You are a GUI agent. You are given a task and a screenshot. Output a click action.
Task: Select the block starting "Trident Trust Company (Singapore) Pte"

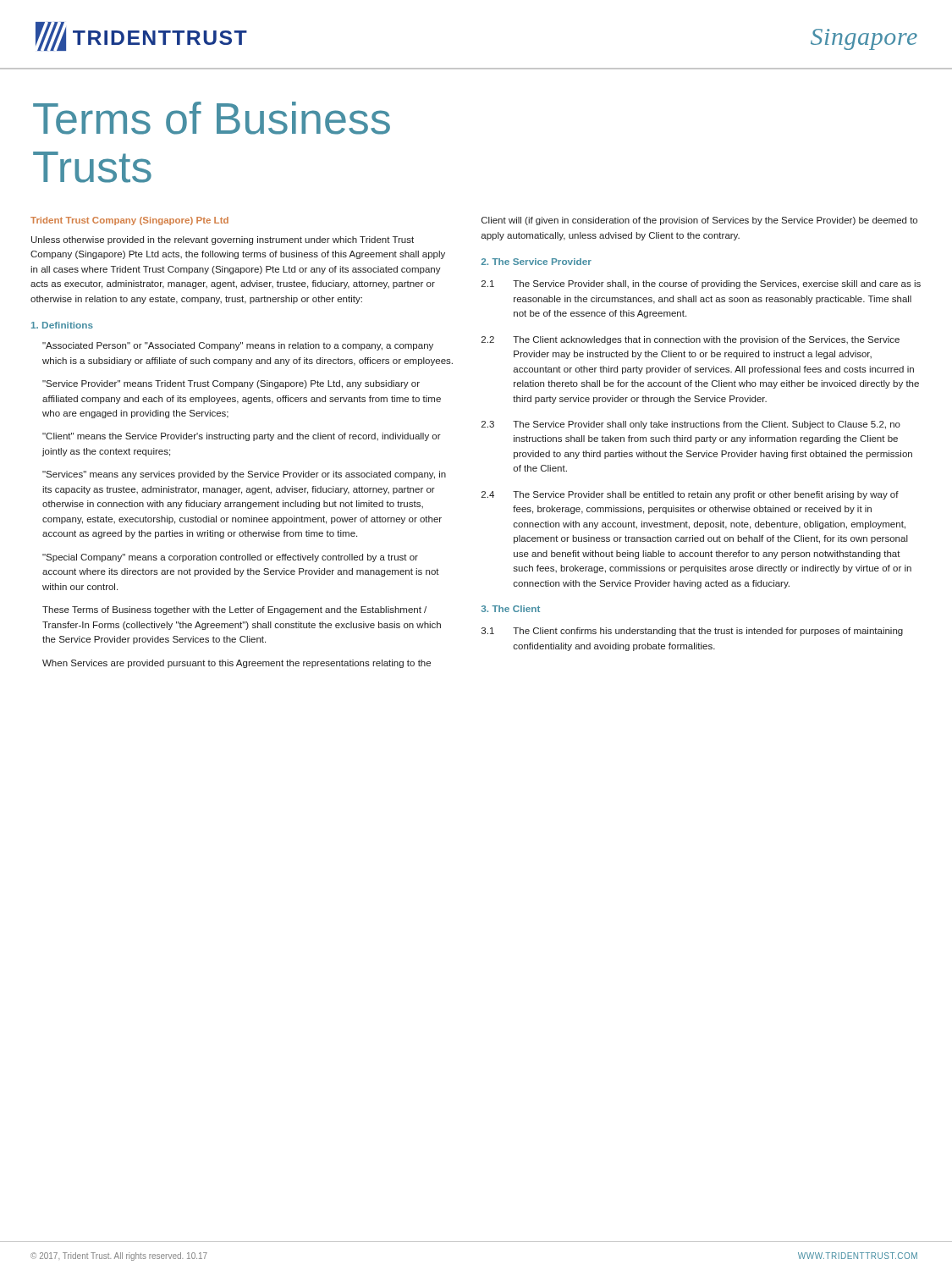pyautogui.click(x=130, y=220)
